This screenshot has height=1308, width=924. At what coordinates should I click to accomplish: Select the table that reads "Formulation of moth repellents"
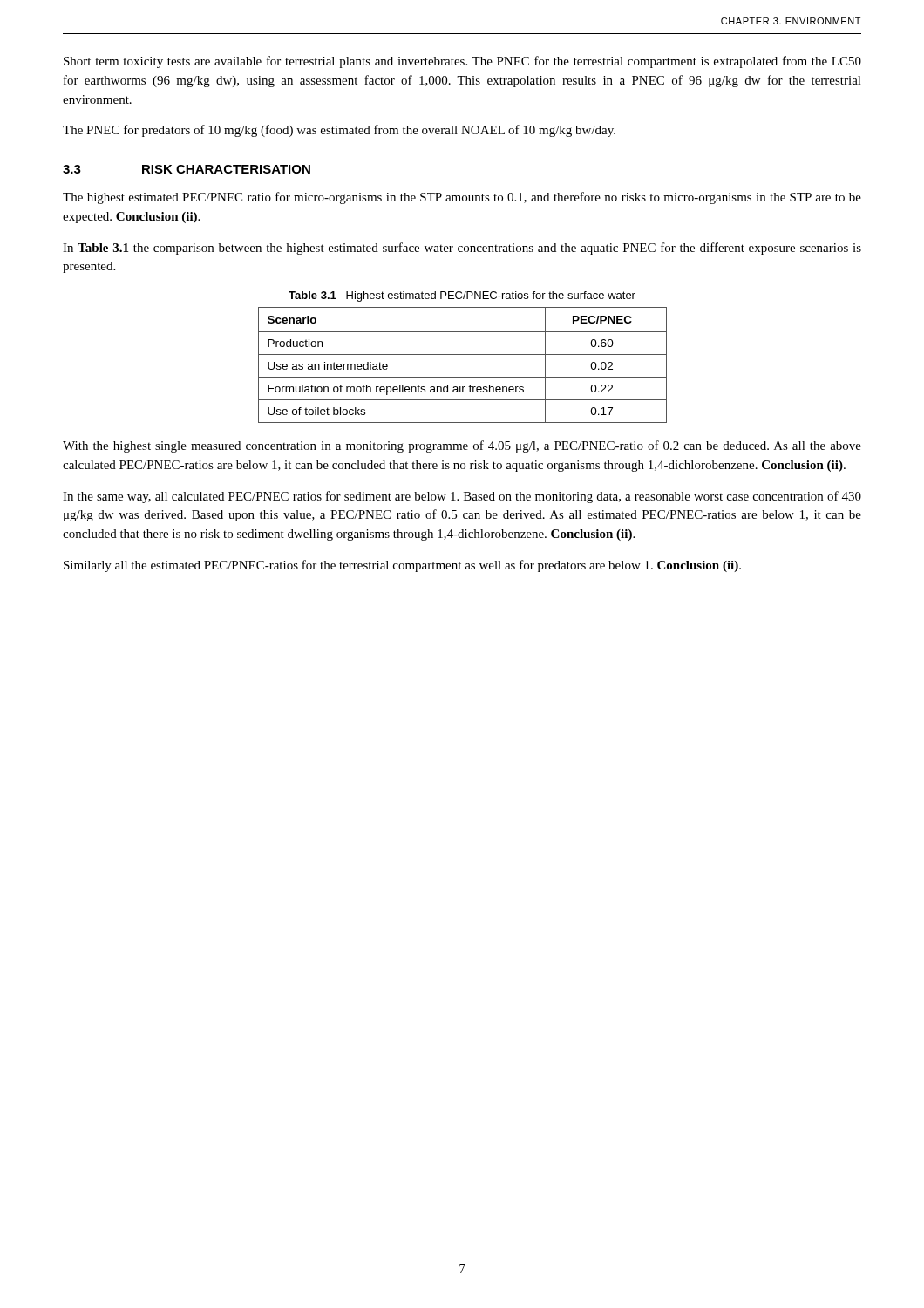[x=462, y=365]
